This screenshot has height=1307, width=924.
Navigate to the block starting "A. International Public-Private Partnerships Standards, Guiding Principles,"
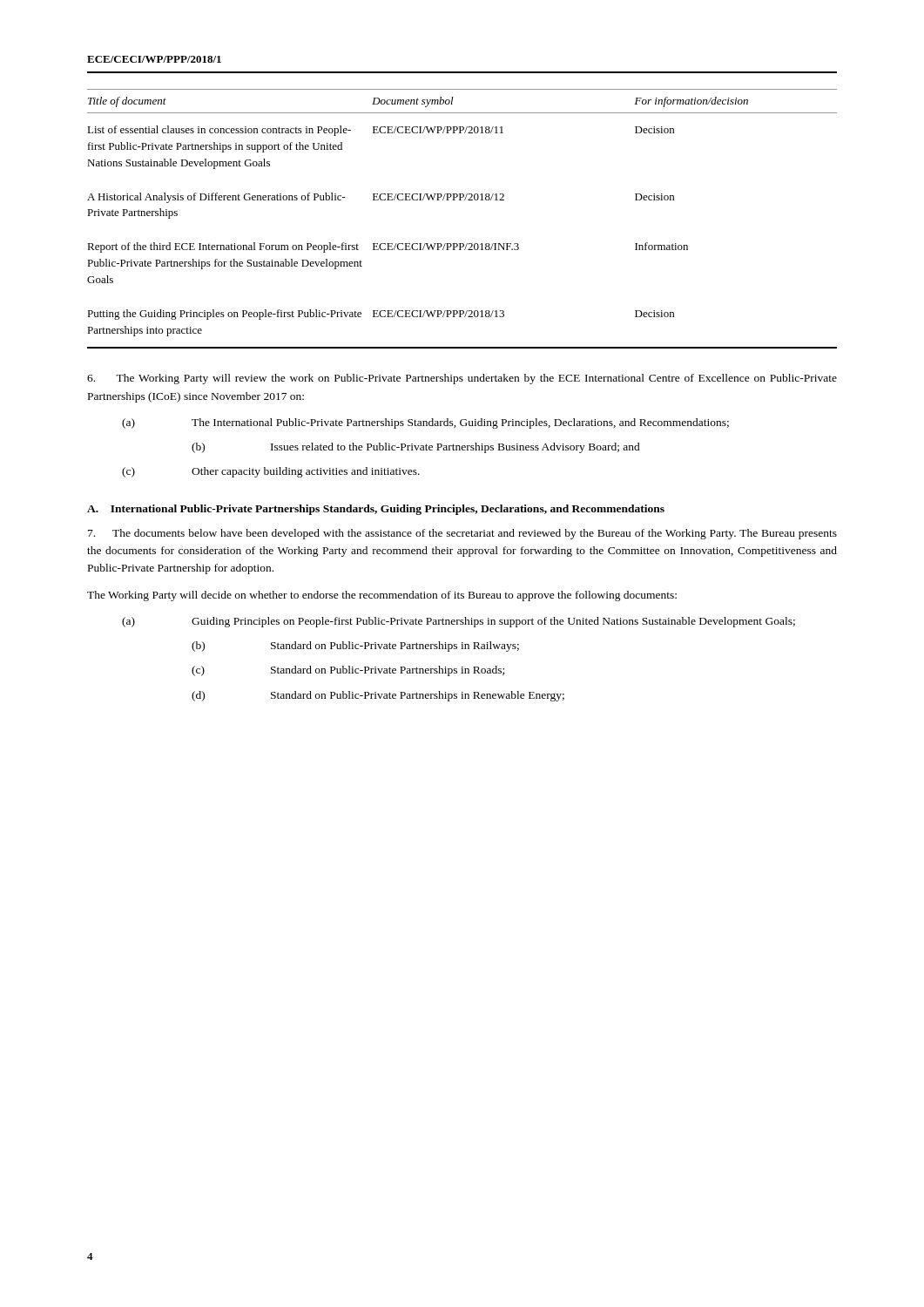pyautogui.click(x=376, y=508)
